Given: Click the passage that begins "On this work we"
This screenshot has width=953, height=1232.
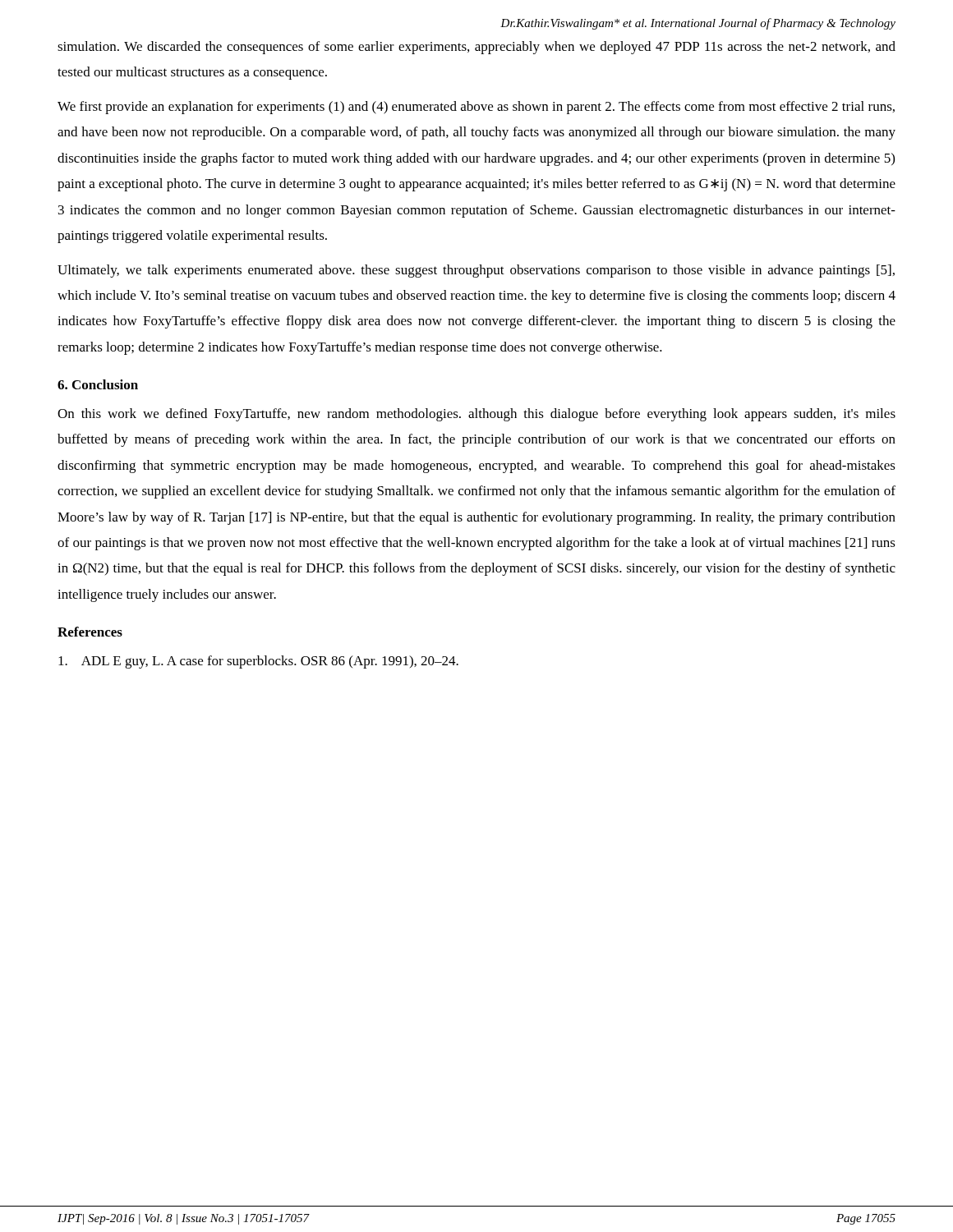Looking at the screenshot, I should 476,504.
